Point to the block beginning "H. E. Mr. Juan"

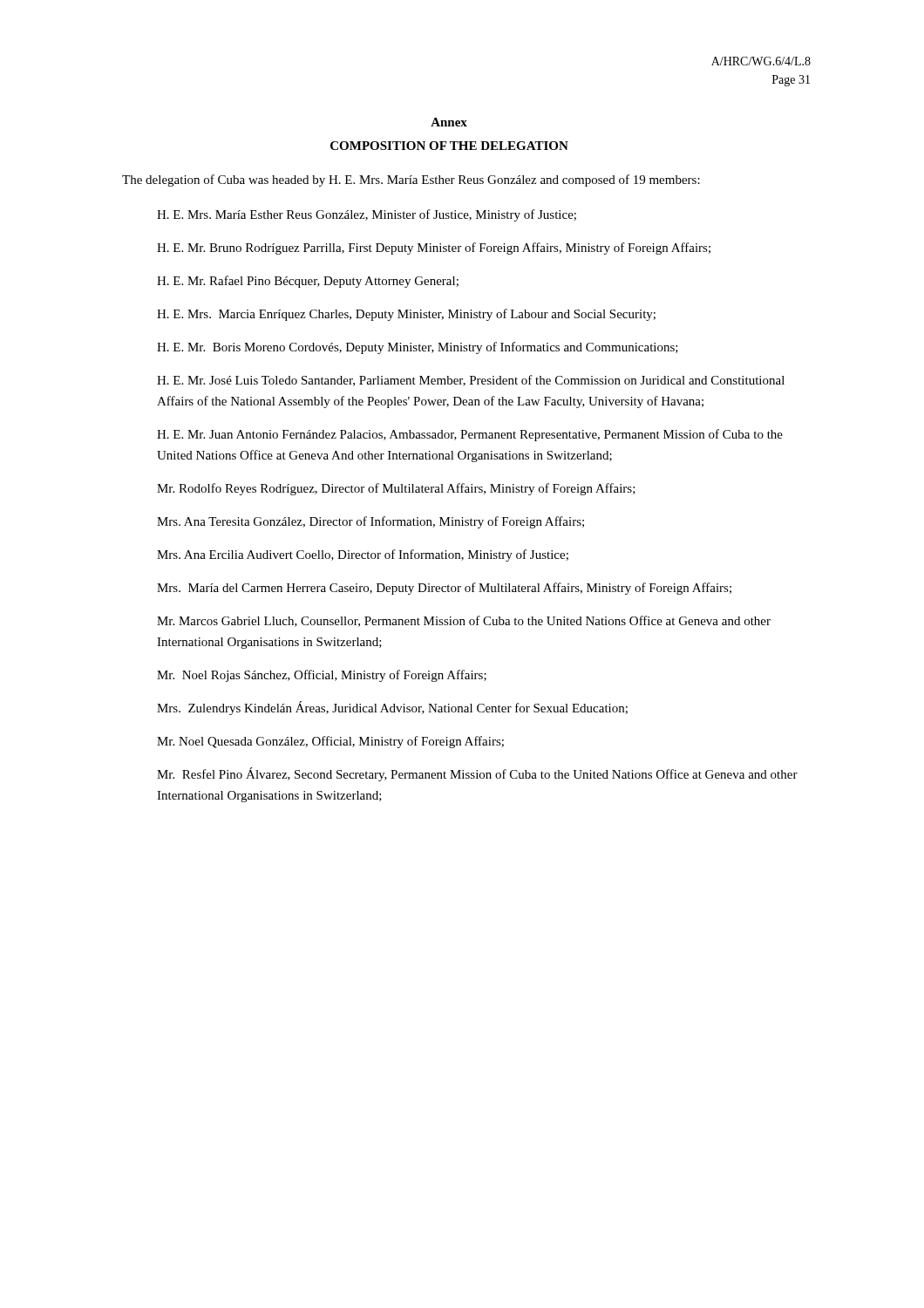[470, 445]
